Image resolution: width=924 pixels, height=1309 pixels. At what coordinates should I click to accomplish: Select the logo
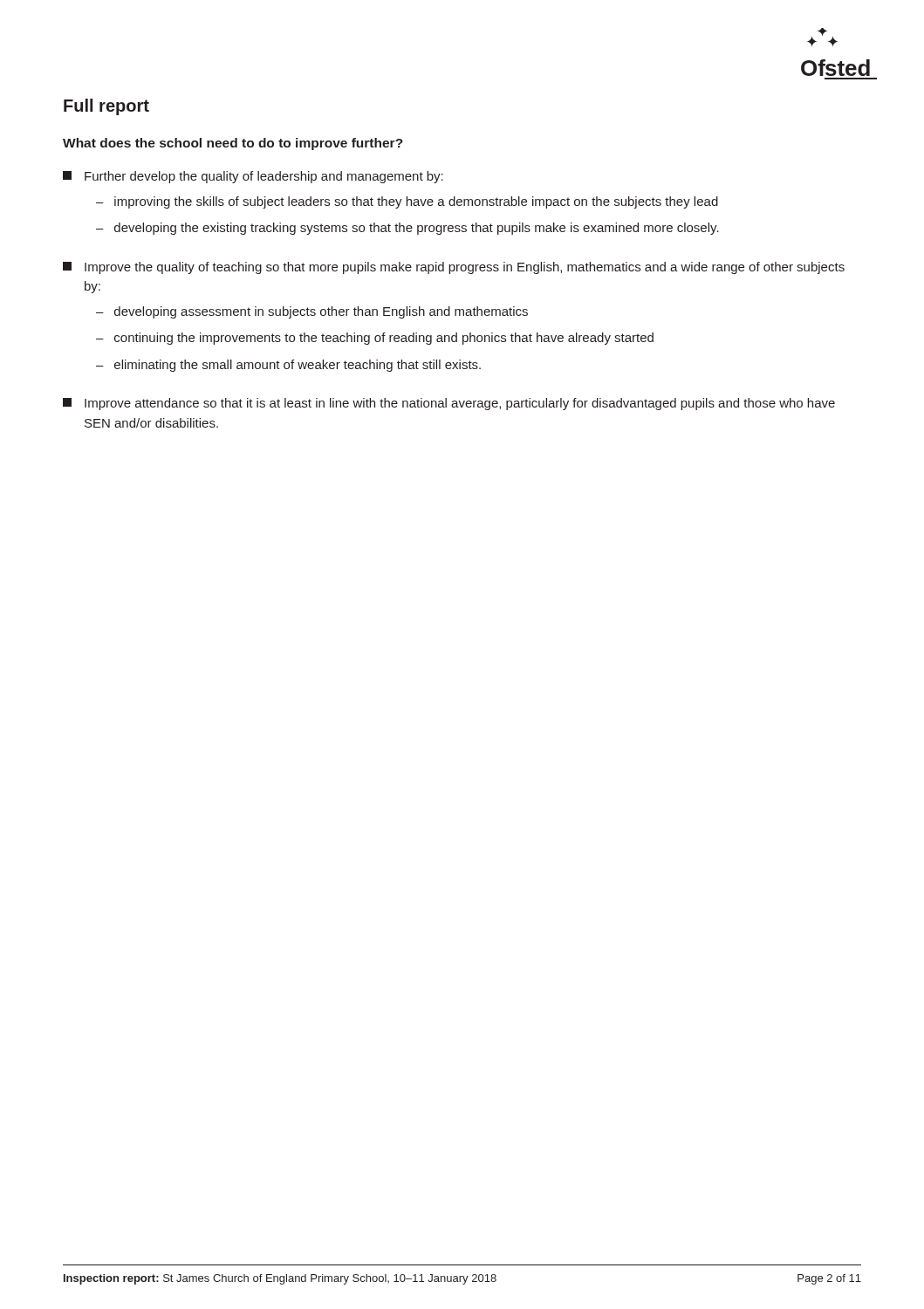coord(839,61)
